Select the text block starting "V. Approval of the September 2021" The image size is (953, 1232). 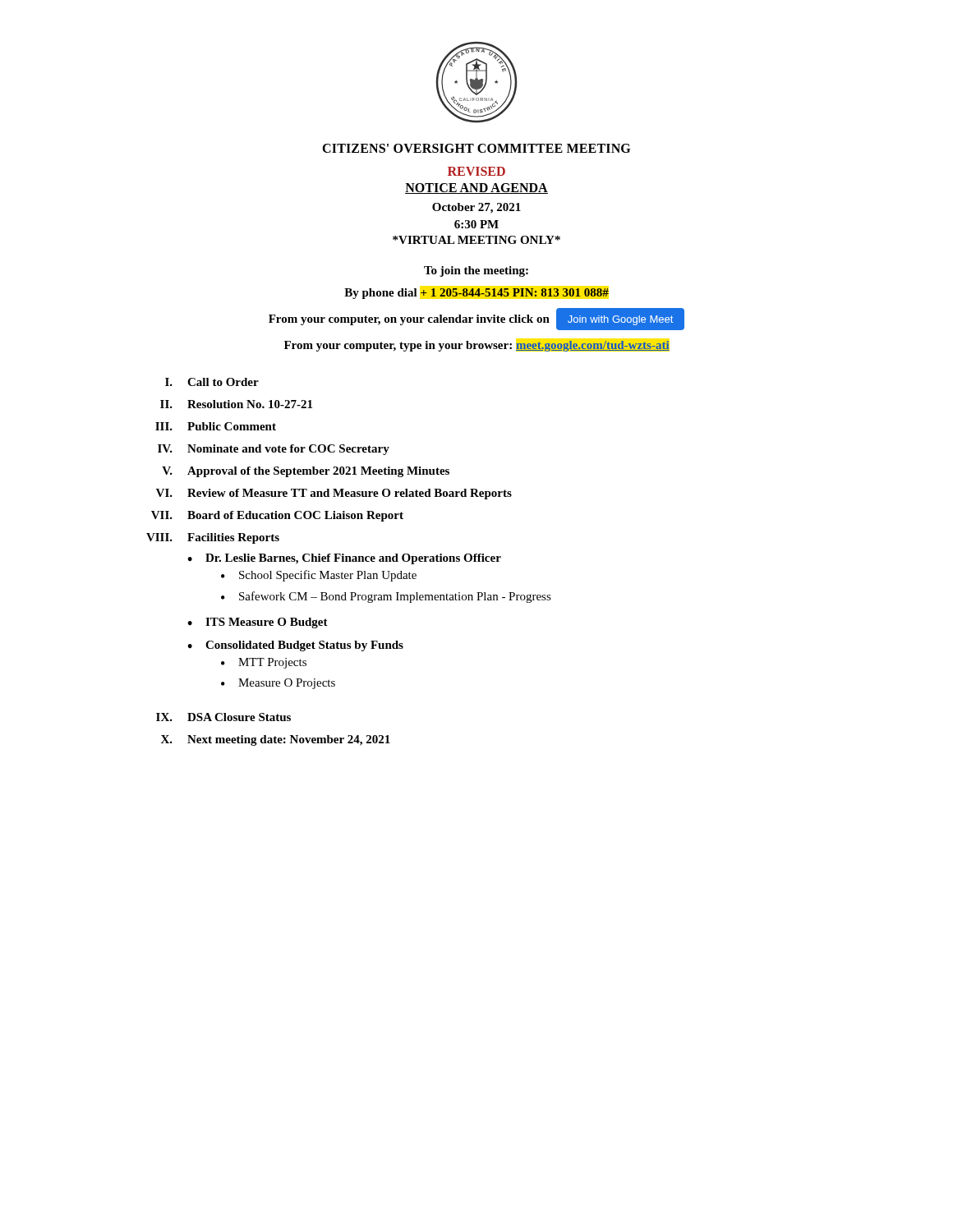[x=278, y=471]
